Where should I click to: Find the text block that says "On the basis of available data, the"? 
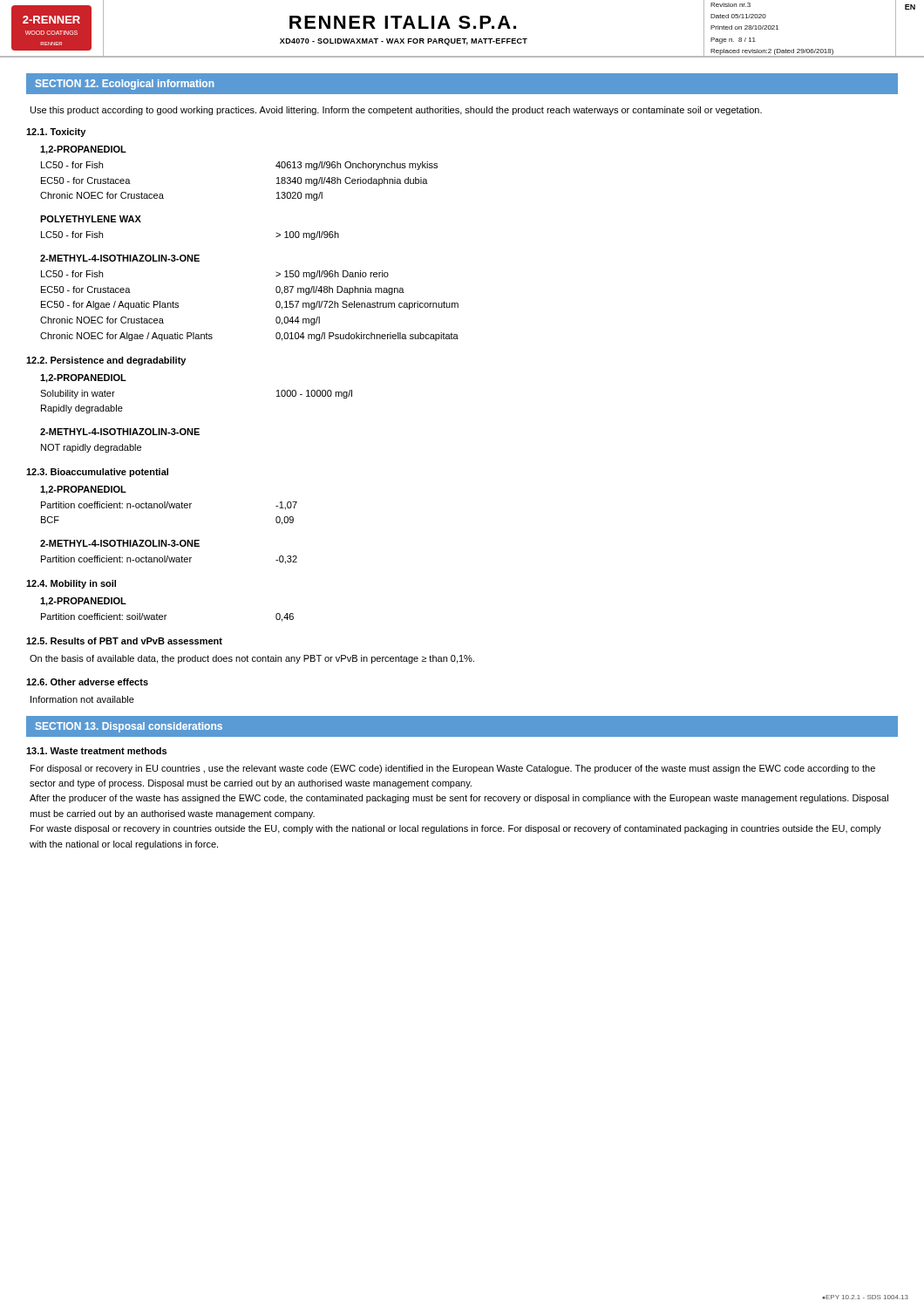(x=252, y=658)
